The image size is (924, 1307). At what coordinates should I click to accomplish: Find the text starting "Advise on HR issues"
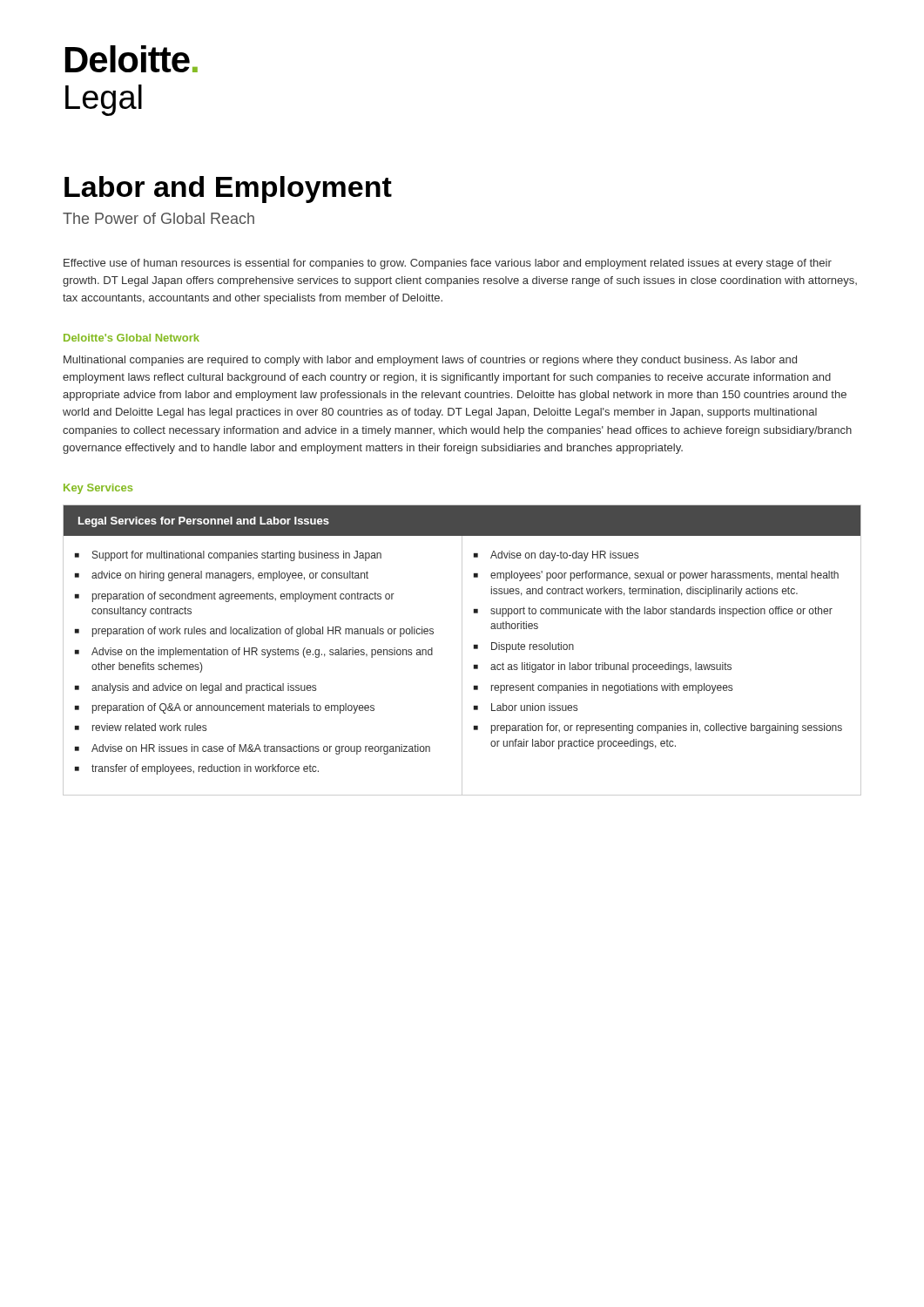[x=261, y=748]
